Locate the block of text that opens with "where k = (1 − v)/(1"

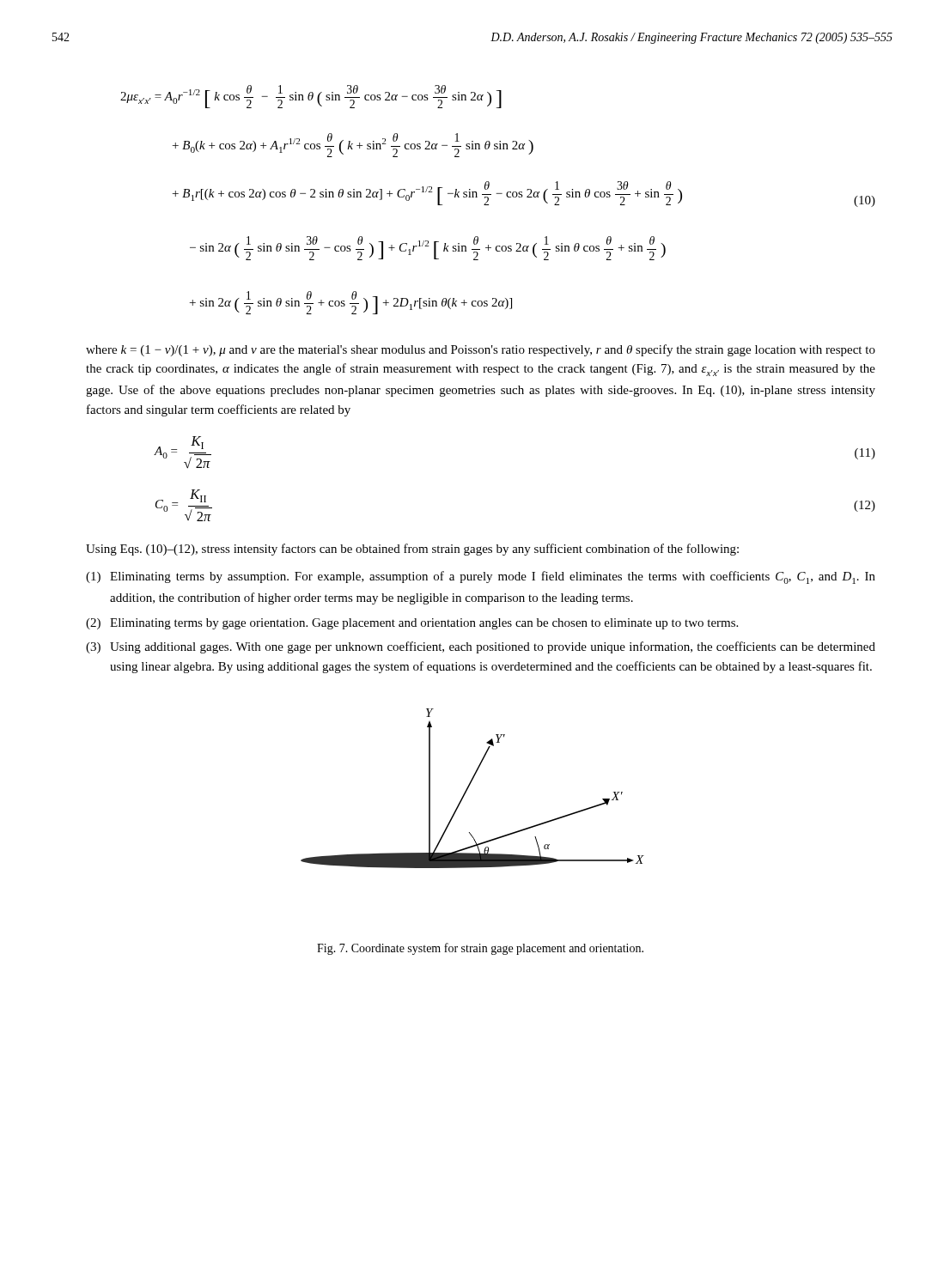tap(481, 379)
